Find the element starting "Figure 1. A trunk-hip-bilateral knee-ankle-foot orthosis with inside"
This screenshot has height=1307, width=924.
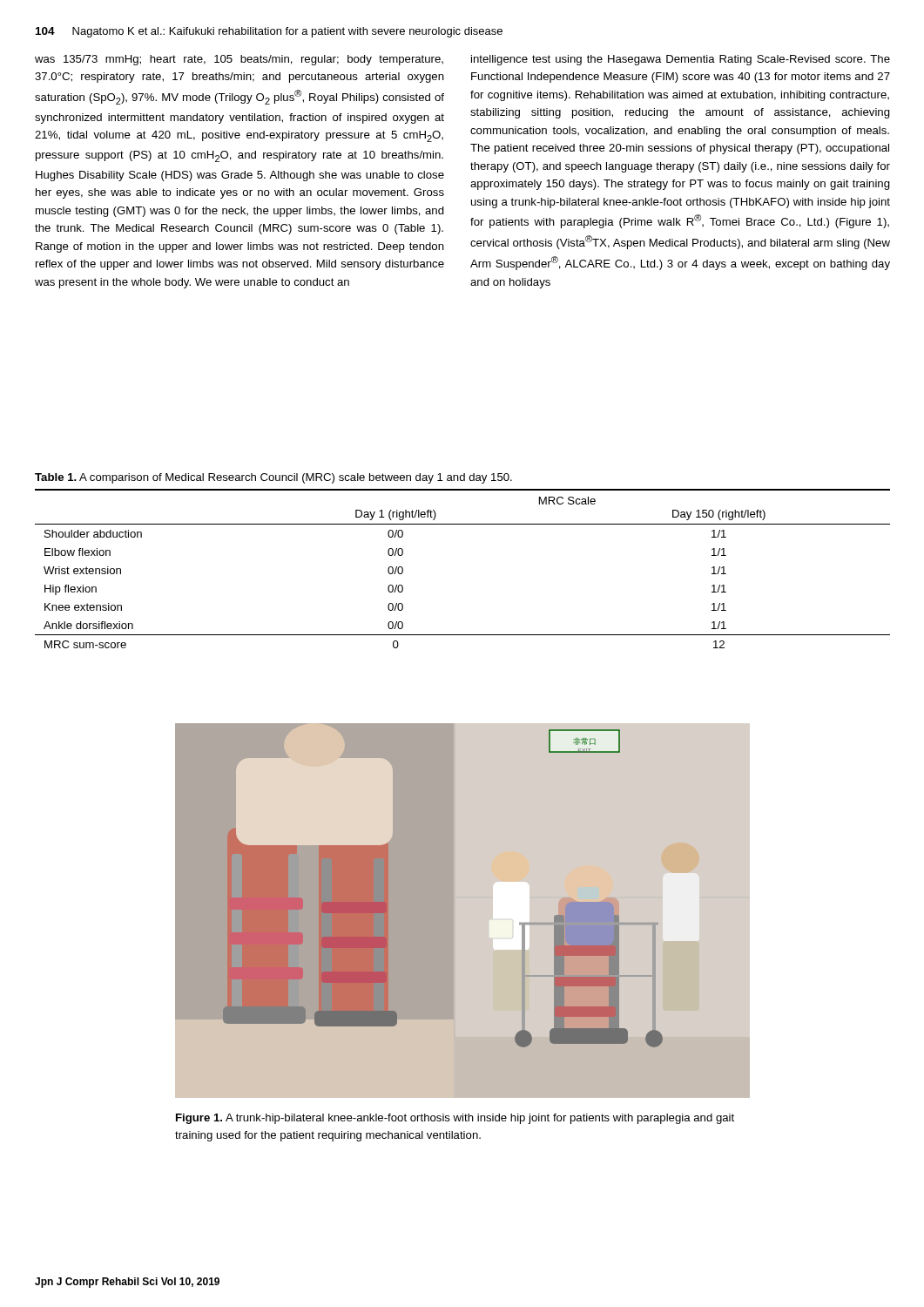click(x=455, y=1126)
